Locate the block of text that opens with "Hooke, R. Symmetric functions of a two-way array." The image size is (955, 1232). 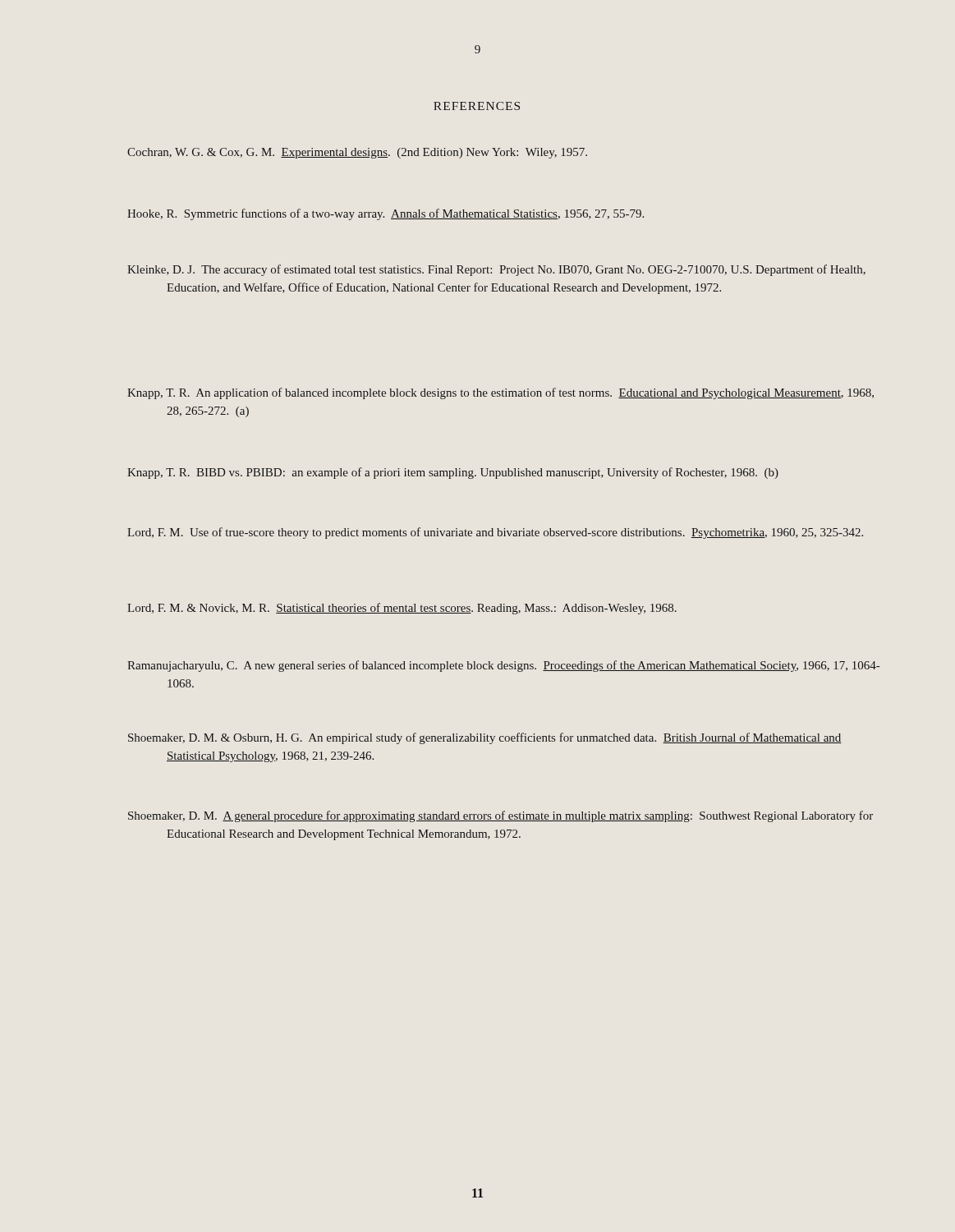click(x=506, y=214)
